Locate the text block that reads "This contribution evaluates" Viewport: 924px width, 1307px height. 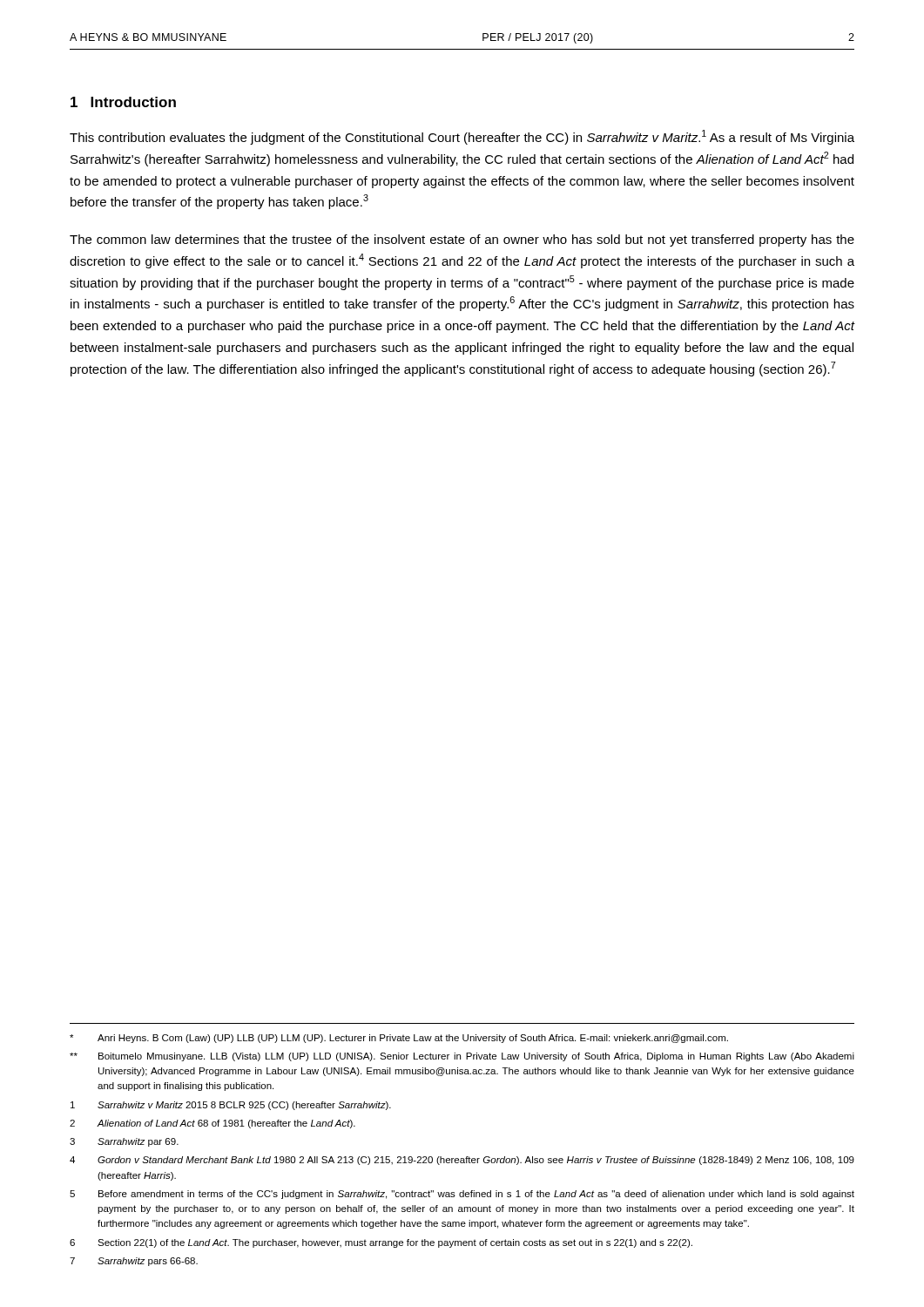(462, 169)
